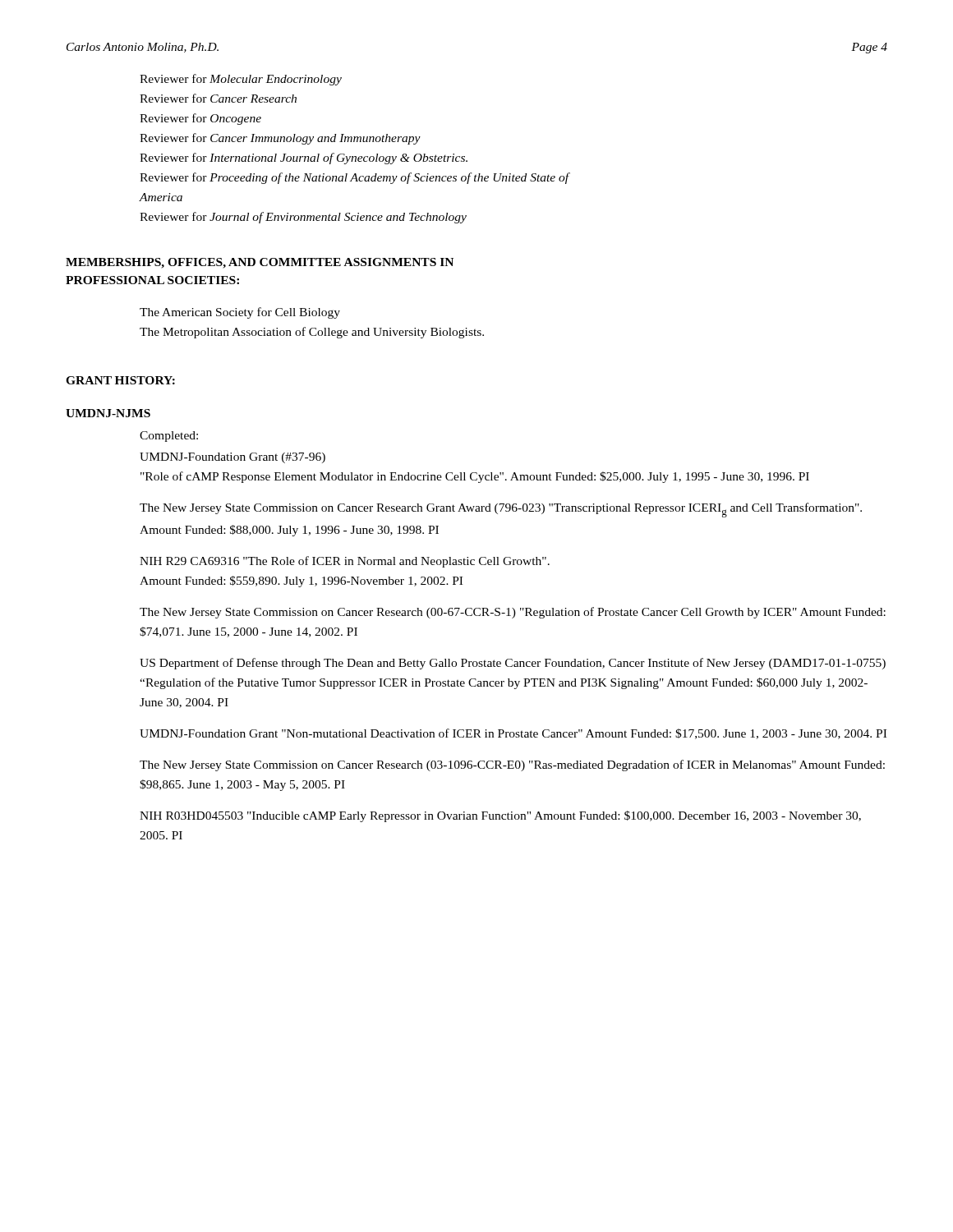Locate the text block that reads "UMDNJ-Foundation Grant "Non-mutational Deactivation of"
This screenshot has height=1232, width=953.
513,733
